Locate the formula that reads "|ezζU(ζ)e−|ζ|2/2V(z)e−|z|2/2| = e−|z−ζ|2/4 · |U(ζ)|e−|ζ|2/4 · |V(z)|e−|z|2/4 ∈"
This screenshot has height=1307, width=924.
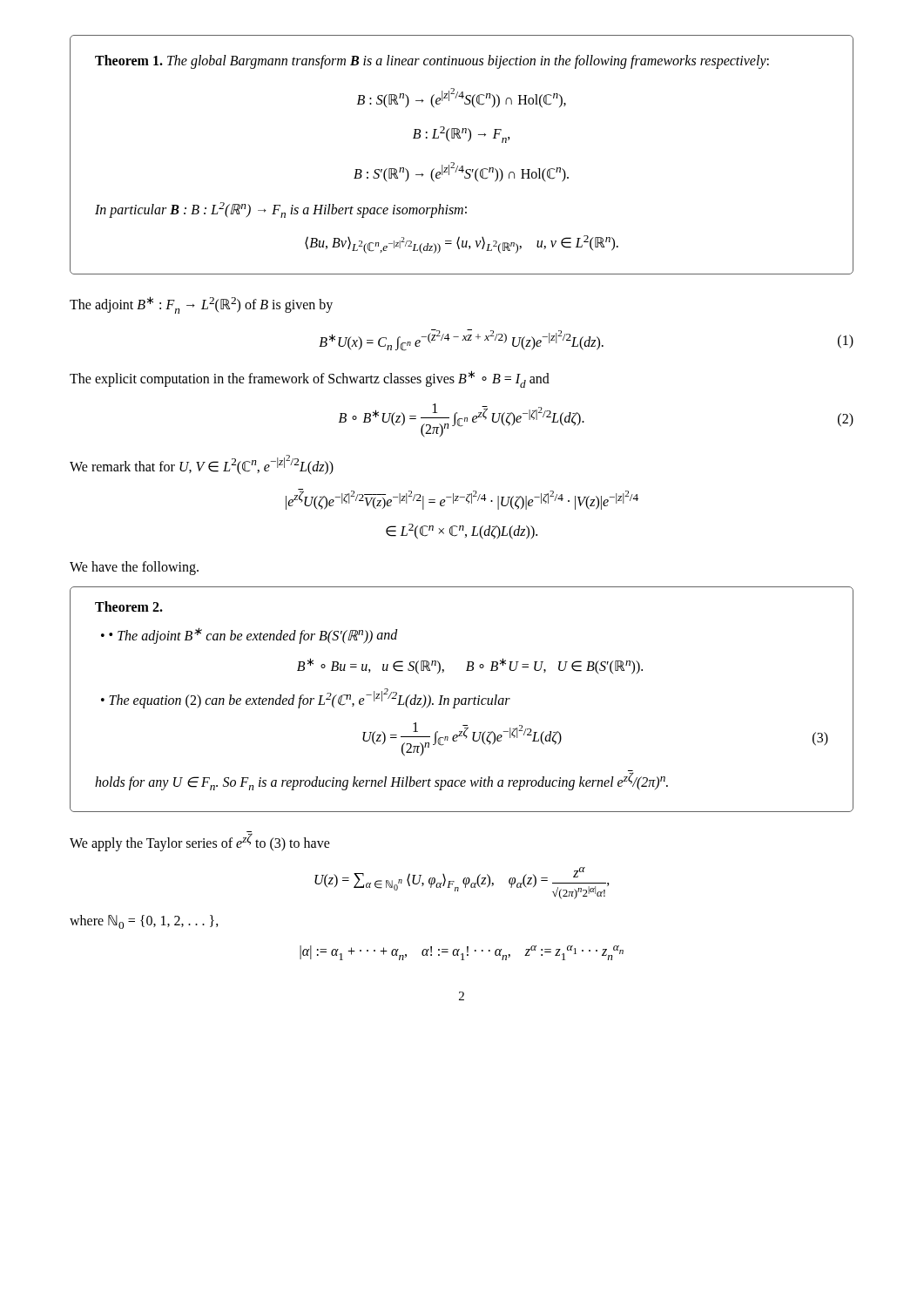coord(462,514)
